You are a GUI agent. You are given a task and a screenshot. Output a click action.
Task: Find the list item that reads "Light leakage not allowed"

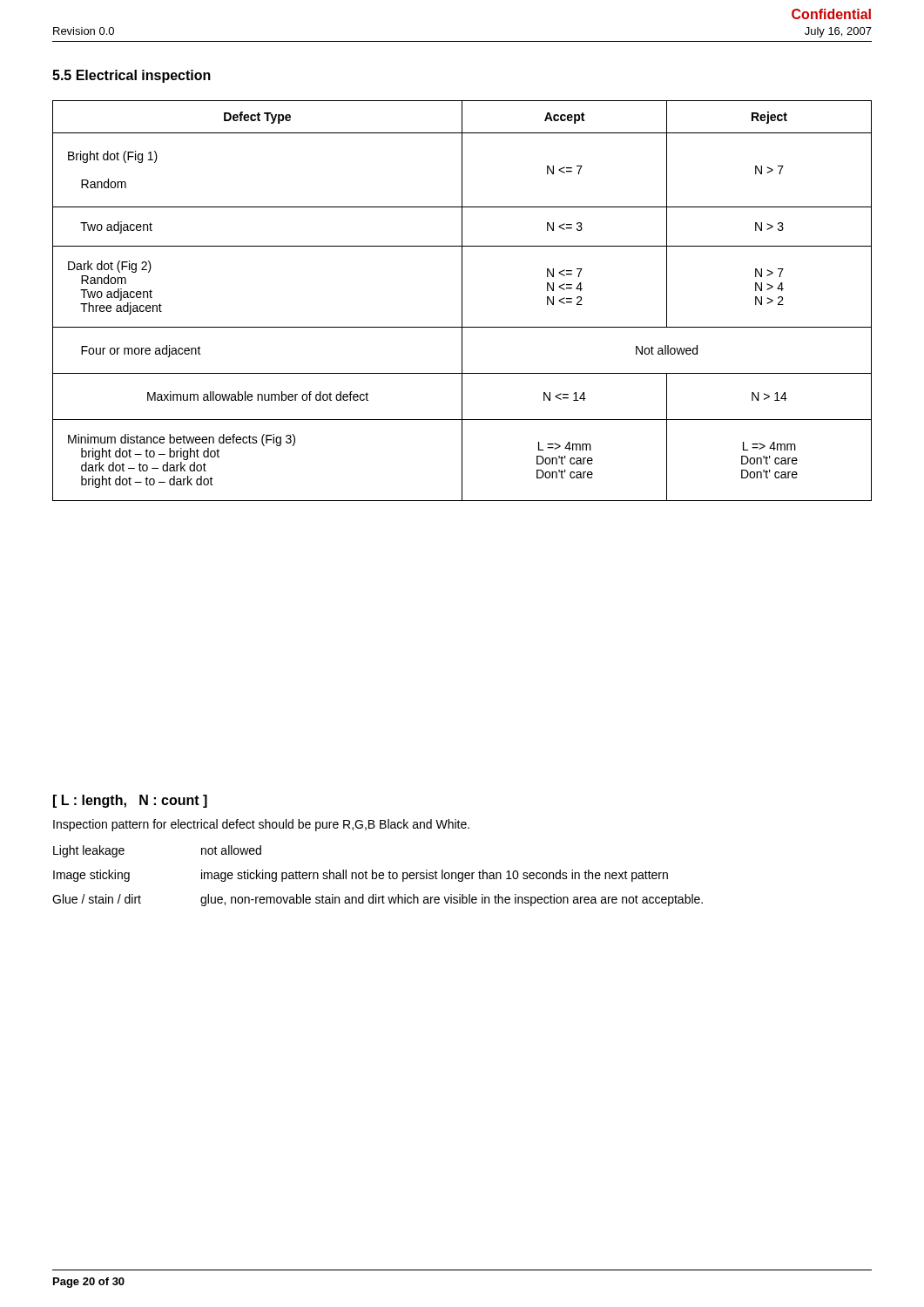point(88,851)
